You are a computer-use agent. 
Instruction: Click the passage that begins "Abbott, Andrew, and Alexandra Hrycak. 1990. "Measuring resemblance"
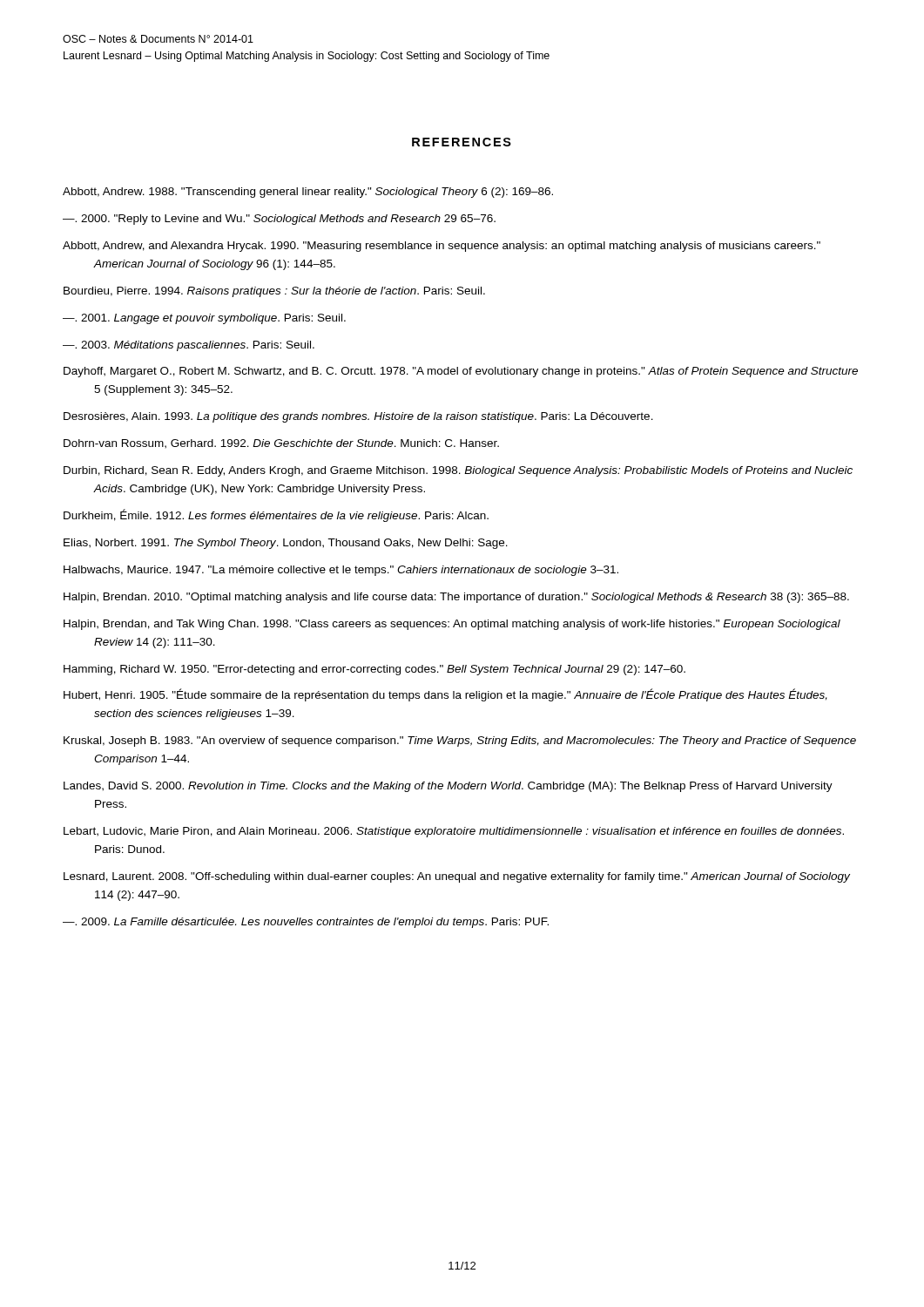coord(442,254)
